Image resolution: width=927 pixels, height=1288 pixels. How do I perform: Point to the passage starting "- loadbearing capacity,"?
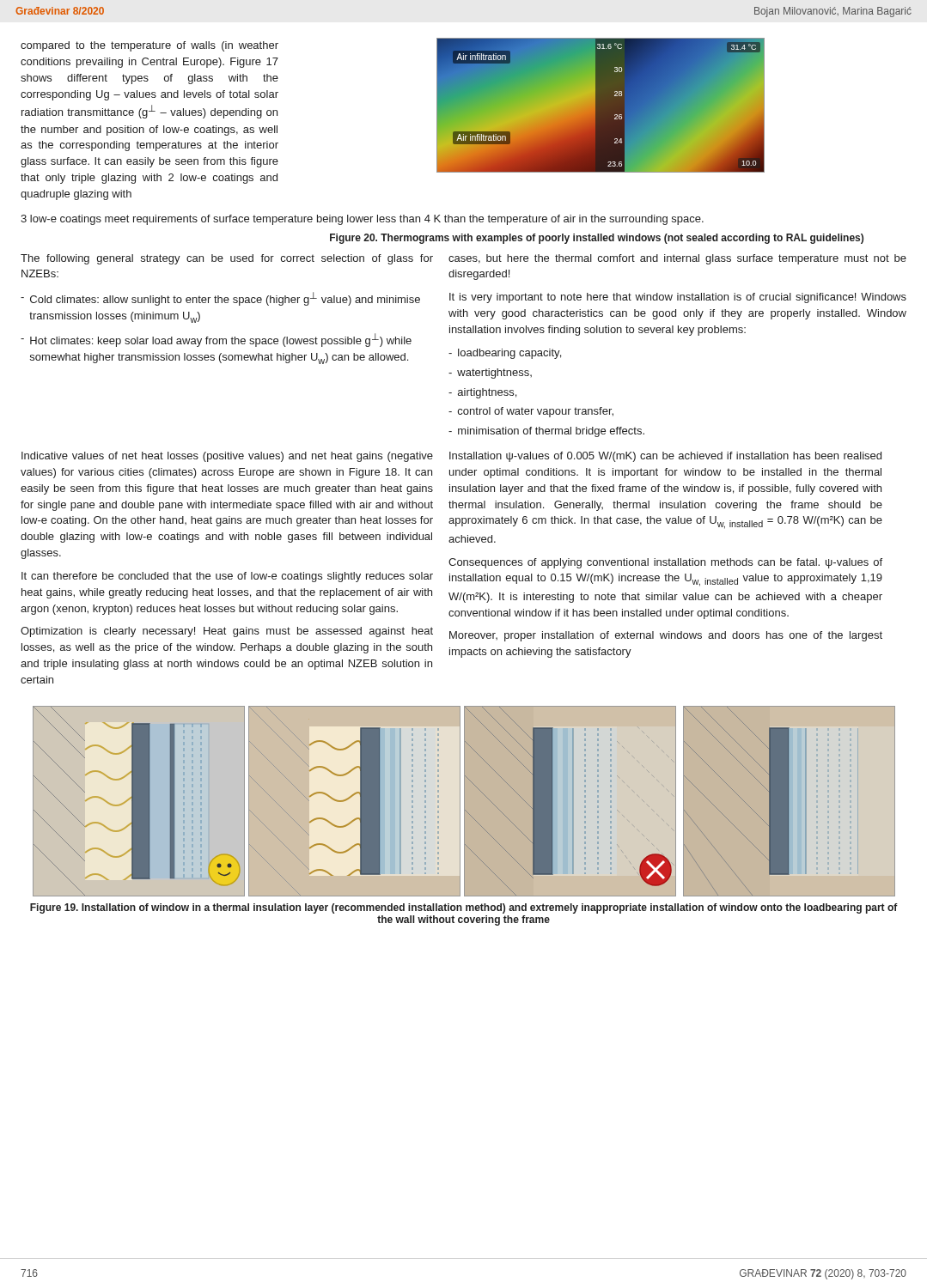pyautogui.click(x=505, y=353)
